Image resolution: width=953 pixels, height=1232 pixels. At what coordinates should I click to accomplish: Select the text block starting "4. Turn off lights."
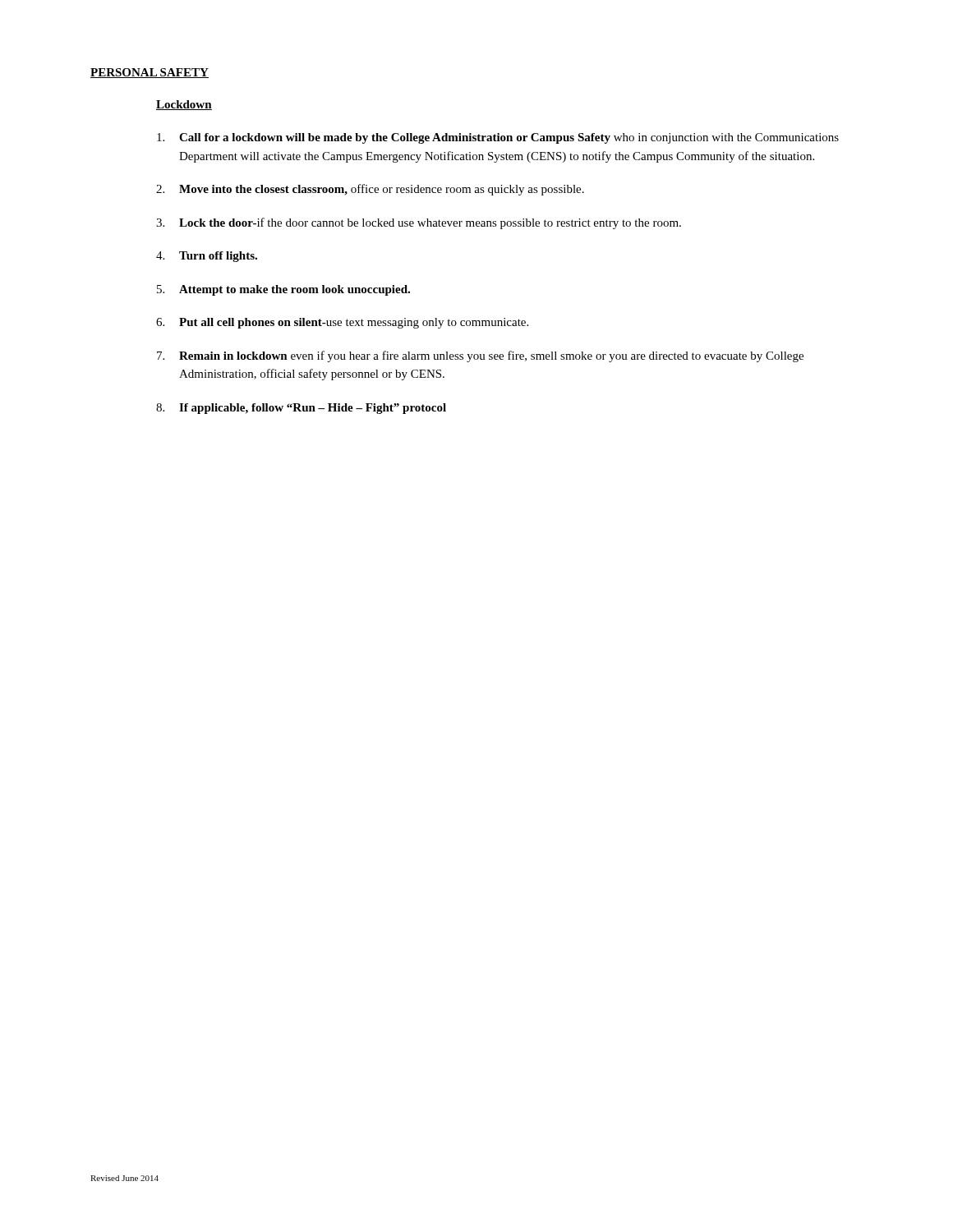(x=207, y=257)
